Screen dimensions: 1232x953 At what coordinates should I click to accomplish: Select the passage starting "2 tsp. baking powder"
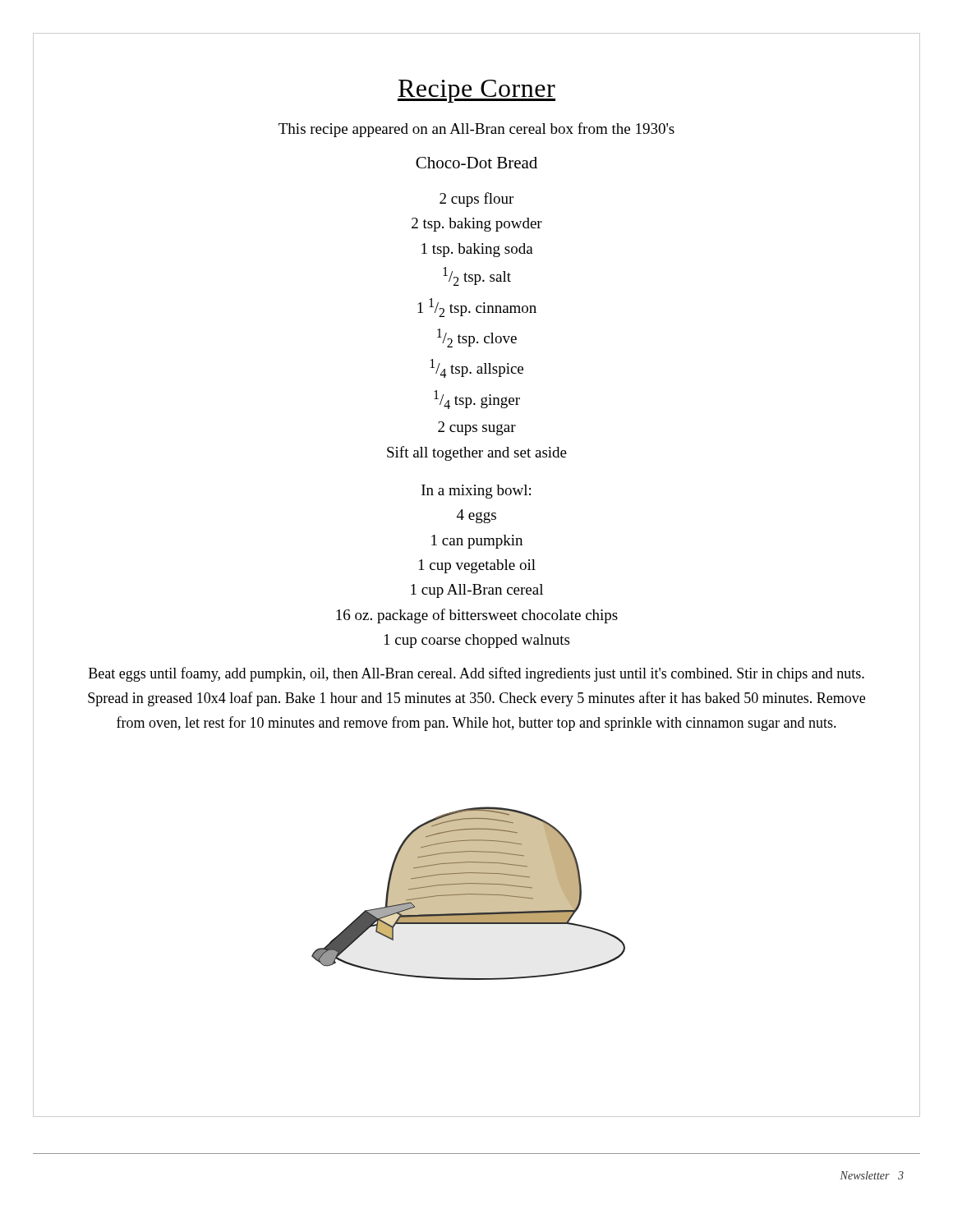point(476,223)
